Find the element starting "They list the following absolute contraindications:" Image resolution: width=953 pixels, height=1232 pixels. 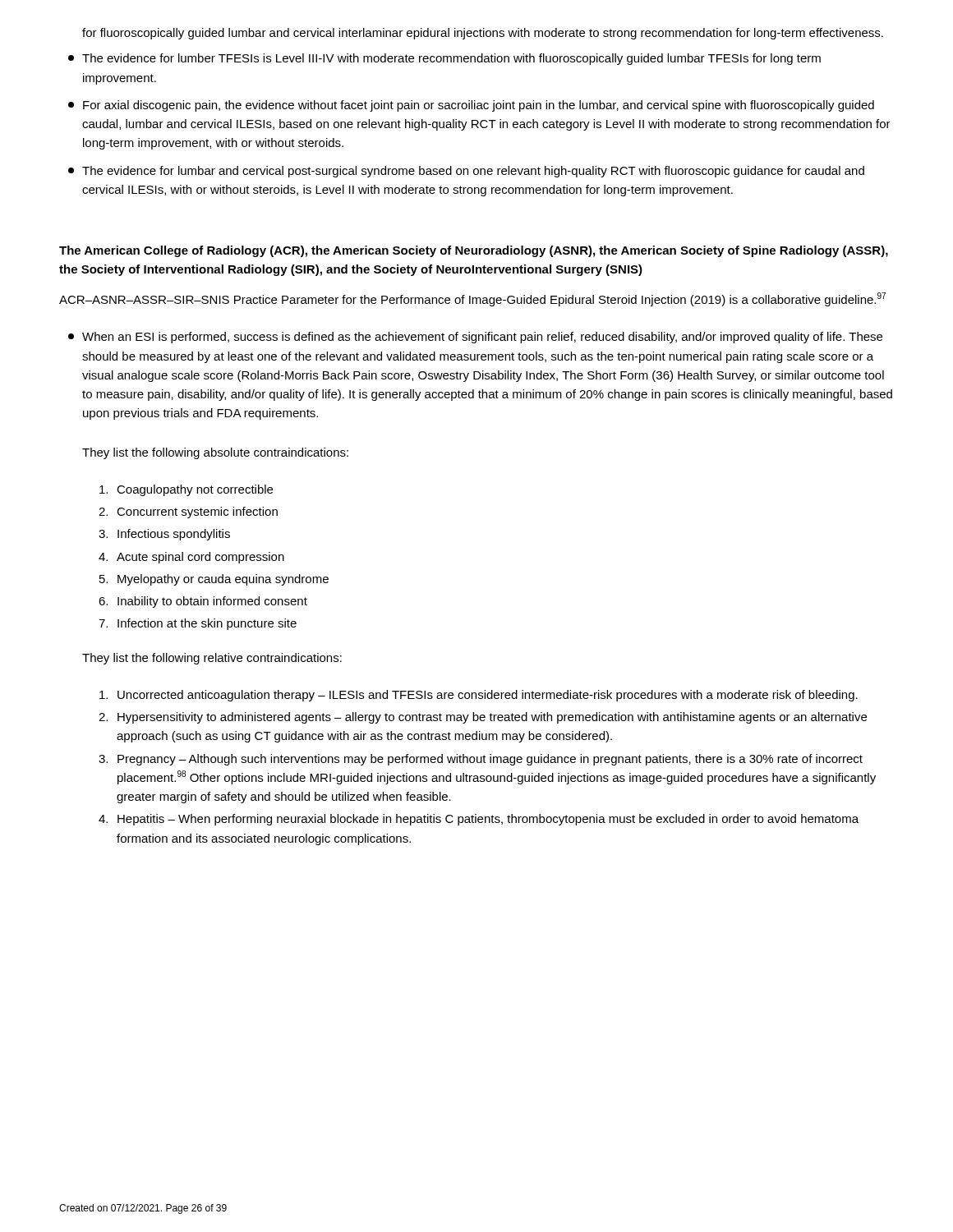pos(215,453)
